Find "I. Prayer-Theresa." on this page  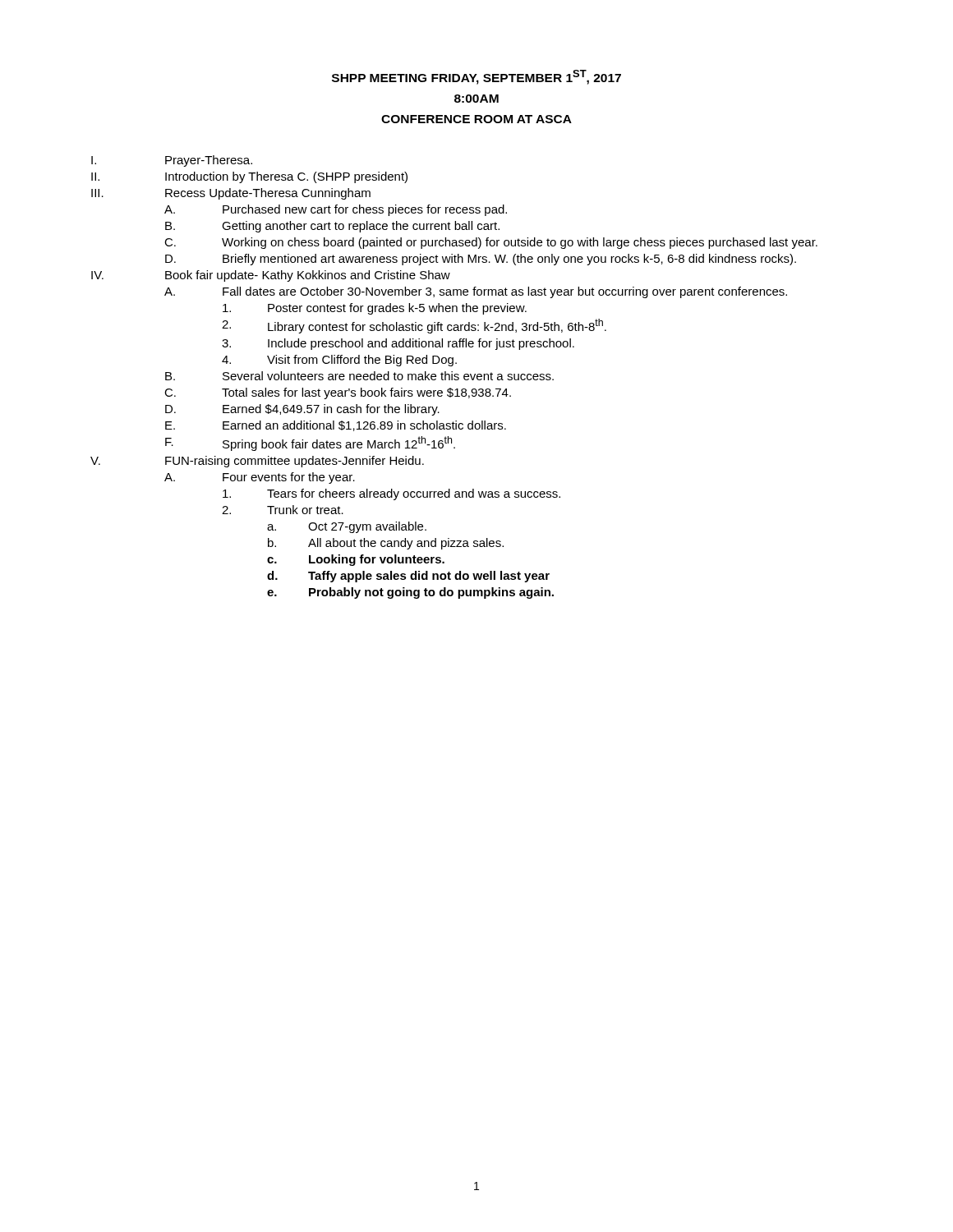(172, 159)
